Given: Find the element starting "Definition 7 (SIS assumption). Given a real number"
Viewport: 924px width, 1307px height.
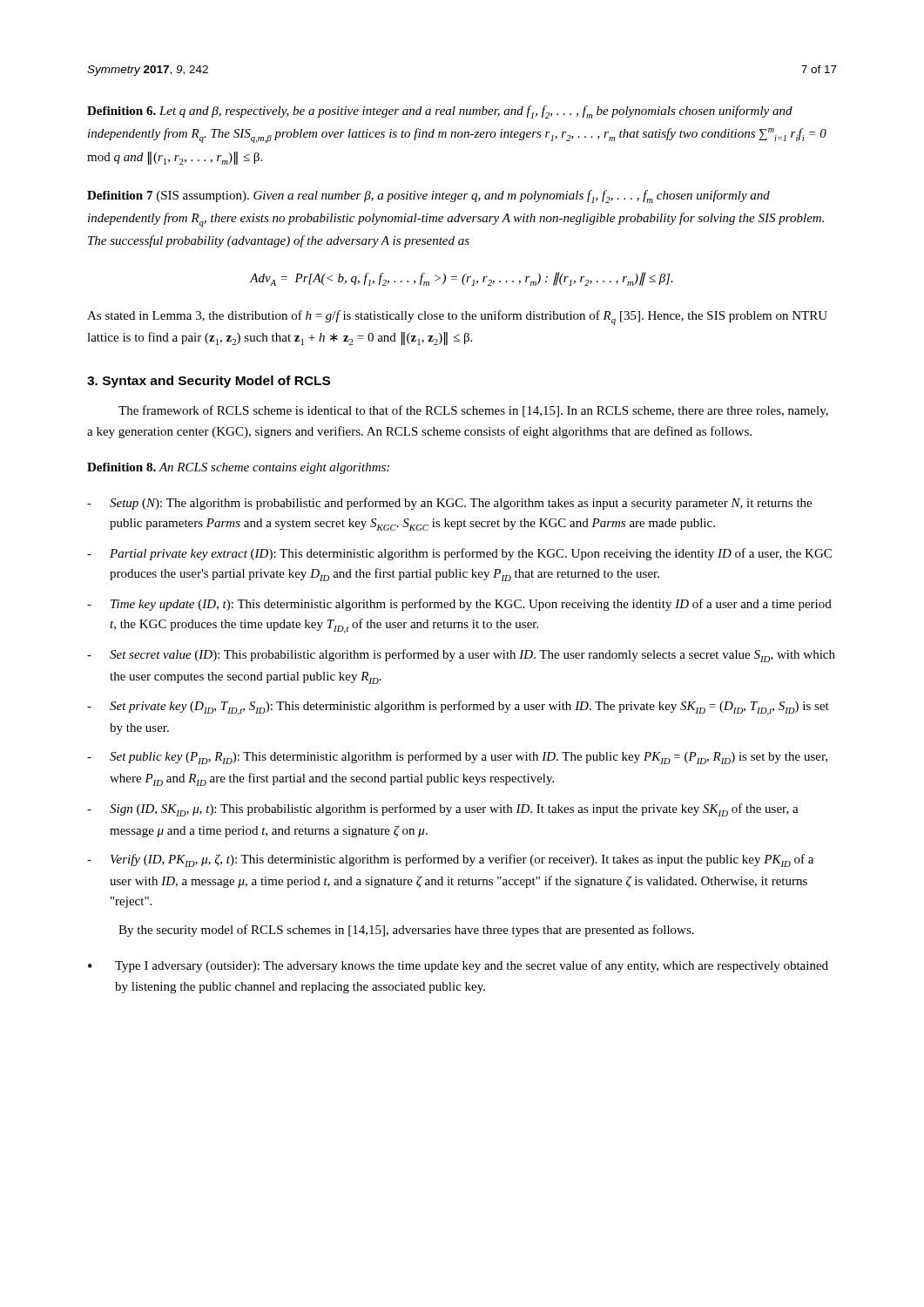Looking at the screenshot, I should pos(456,218).
